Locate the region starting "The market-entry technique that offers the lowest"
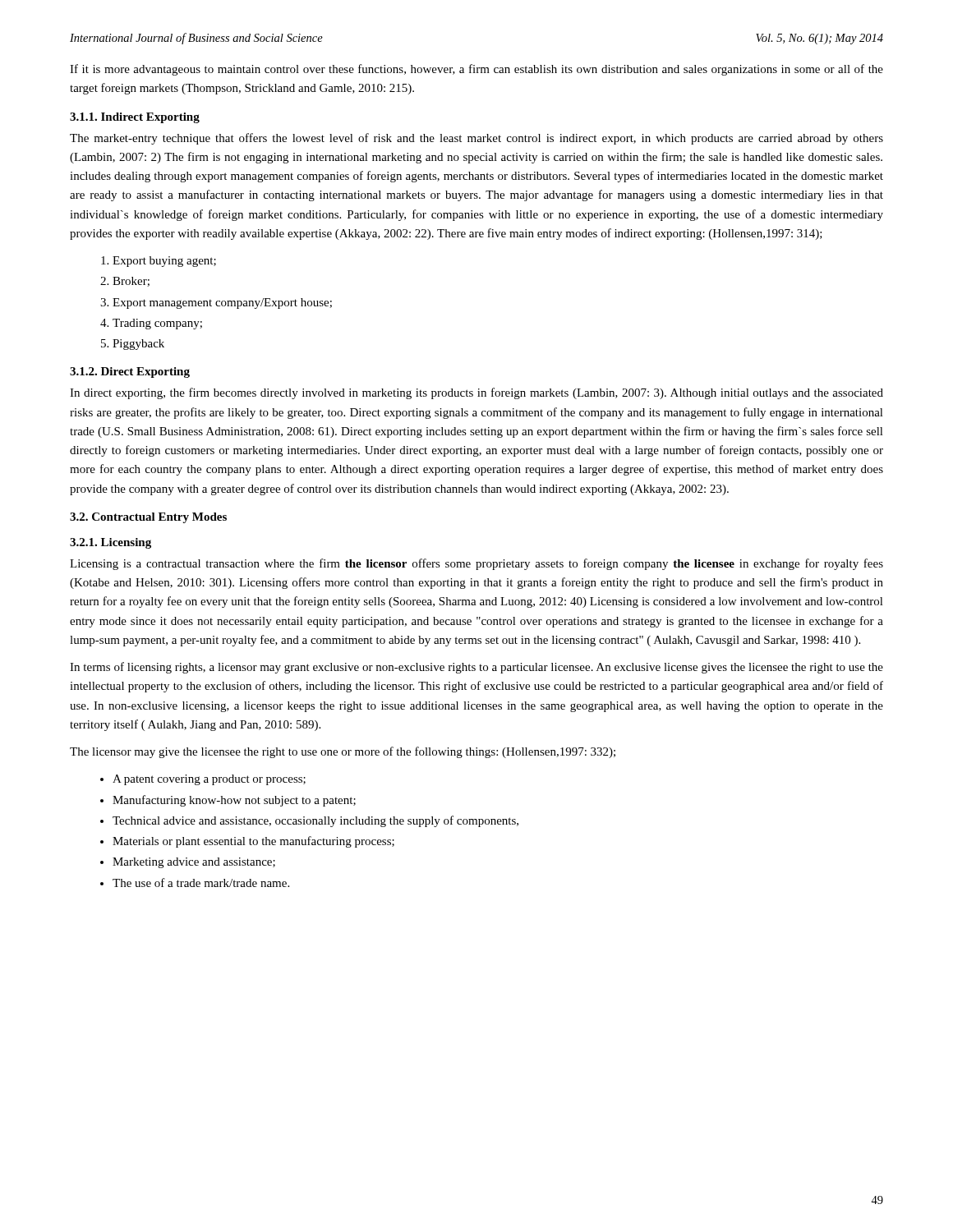Image resolution: width=953 pixels, height=1232 pixels. click(476, 185)
